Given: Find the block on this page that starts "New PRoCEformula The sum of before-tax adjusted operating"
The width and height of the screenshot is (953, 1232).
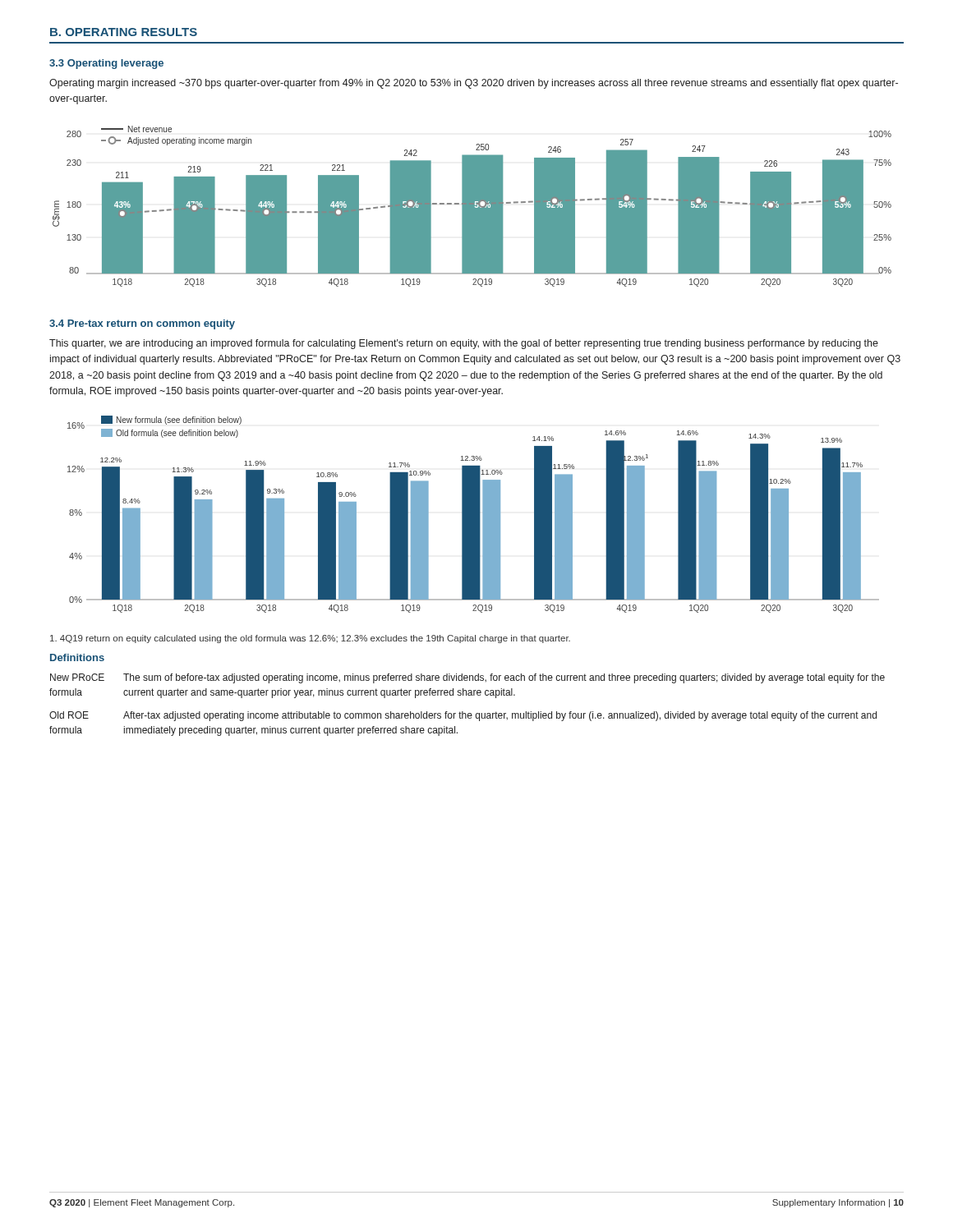Looking at the screenshot, I should (x=476, y=685).
